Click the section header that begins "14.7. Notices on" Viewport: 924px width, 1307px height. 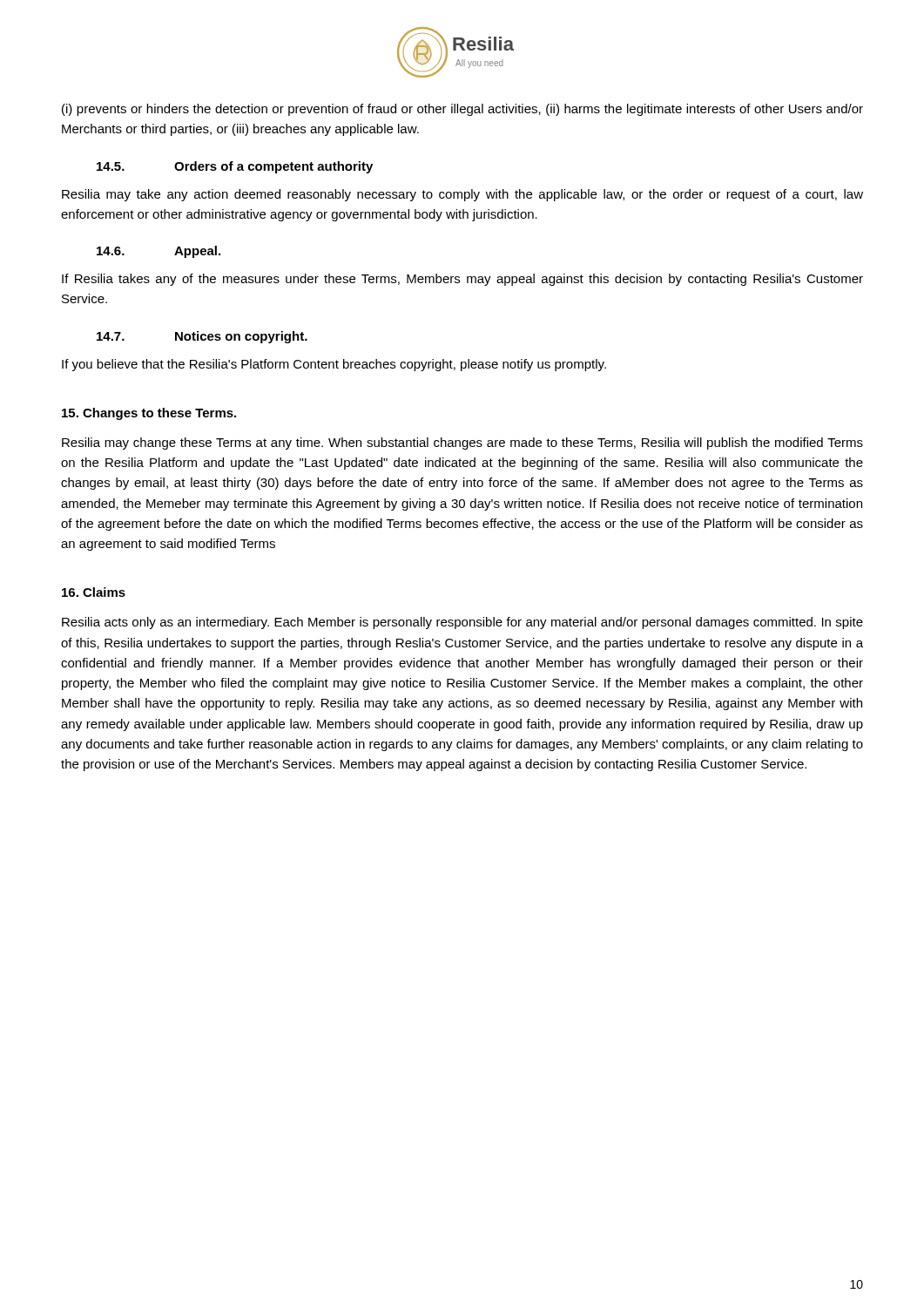click(202, 335)
